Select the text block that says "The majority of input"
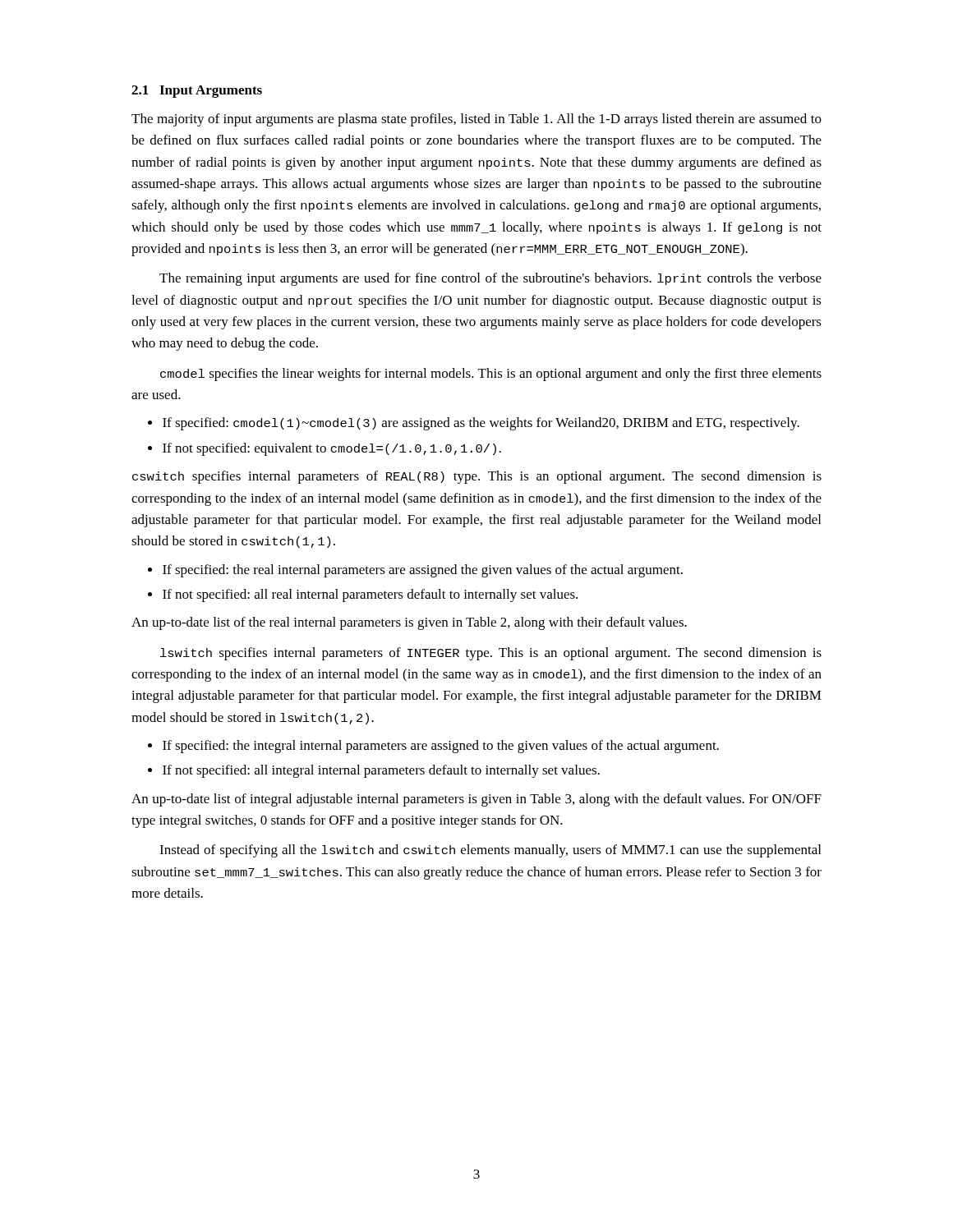 pyautogui.click(x=476, y=184)
